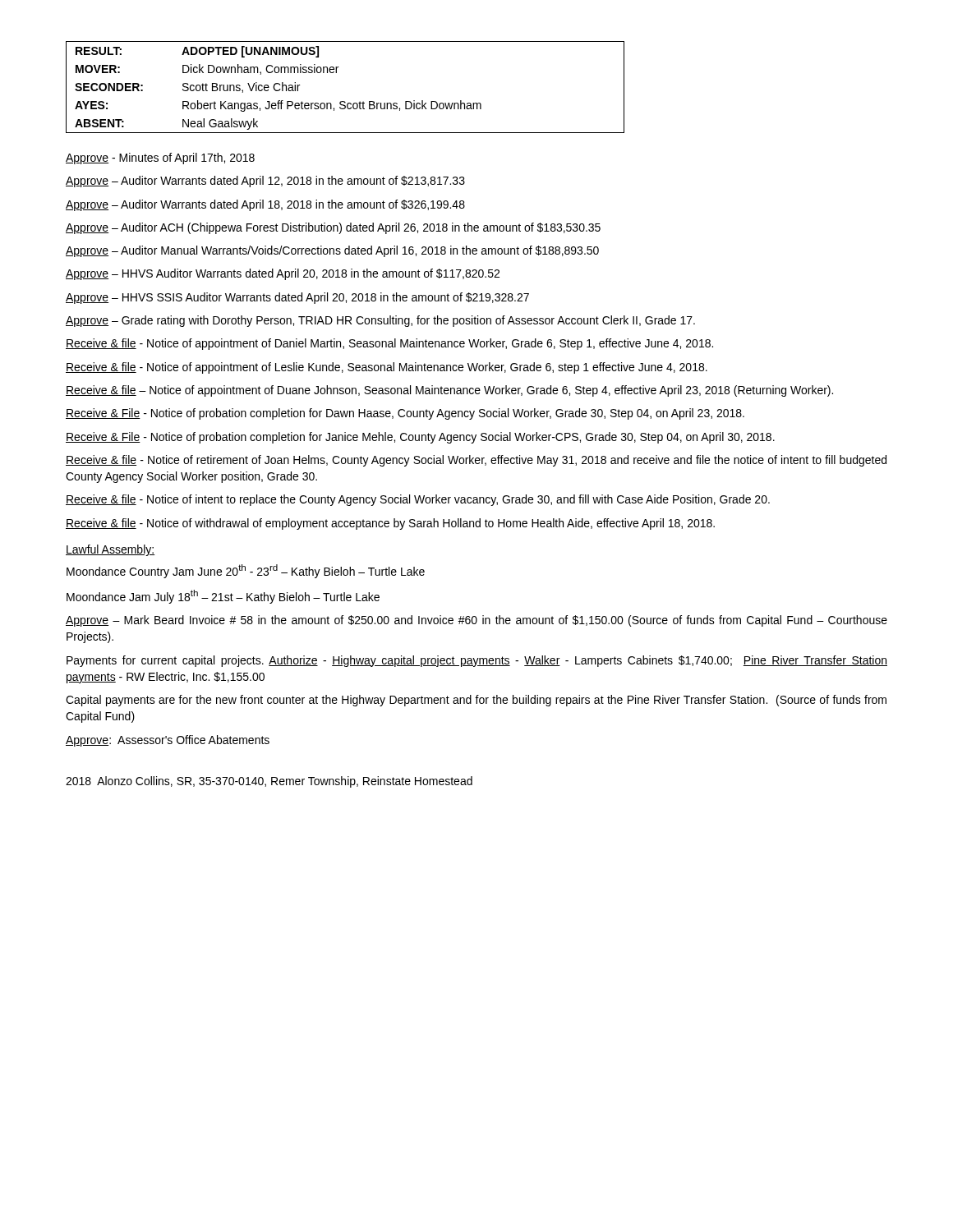Point to the block beginning "Capital payments are for the new front"
This screenshot has height=1232, width=953.
click(x=476, y=708)
